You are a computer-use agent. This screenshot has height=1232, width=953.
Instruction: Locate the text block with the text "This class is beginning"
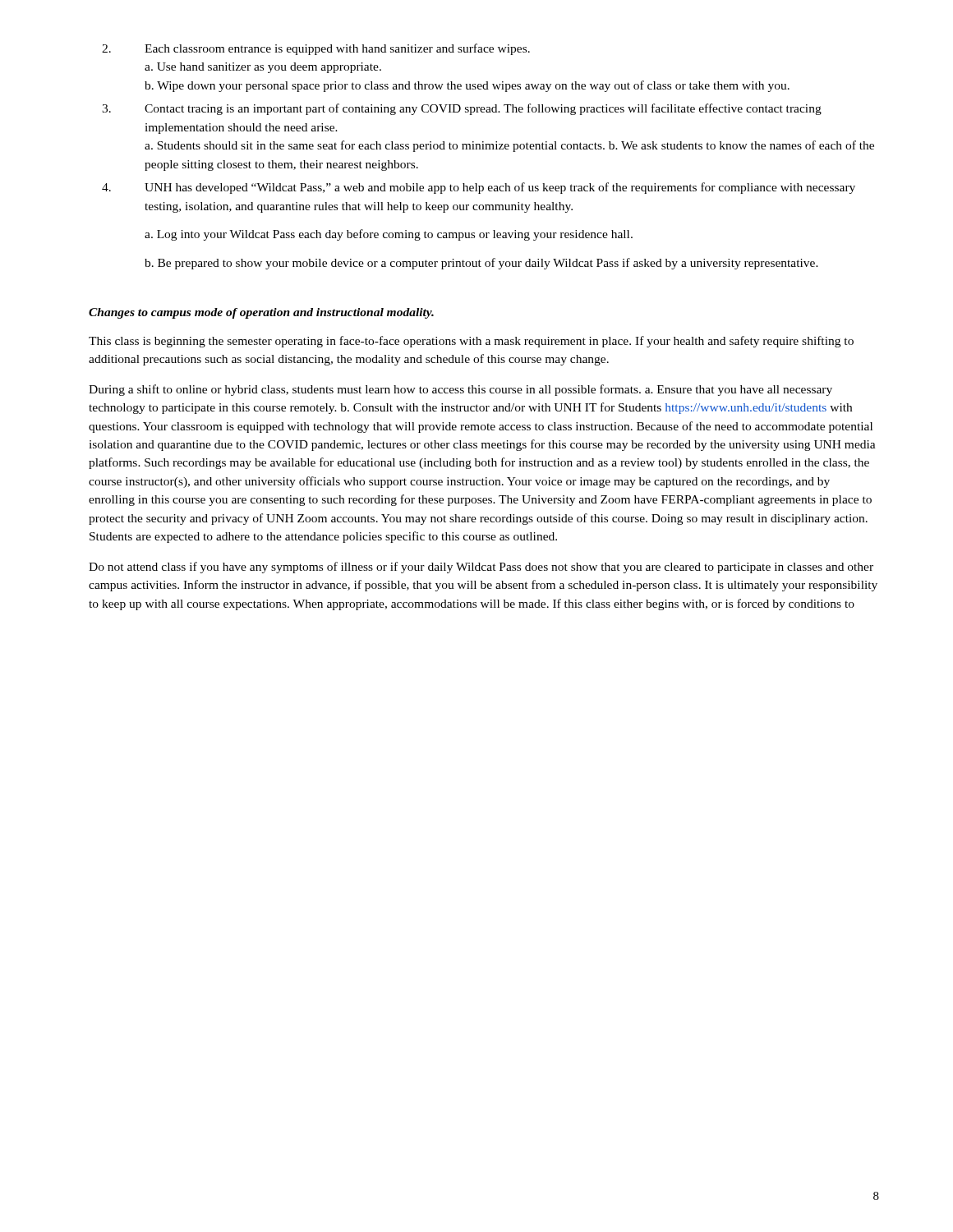point(471,349)
